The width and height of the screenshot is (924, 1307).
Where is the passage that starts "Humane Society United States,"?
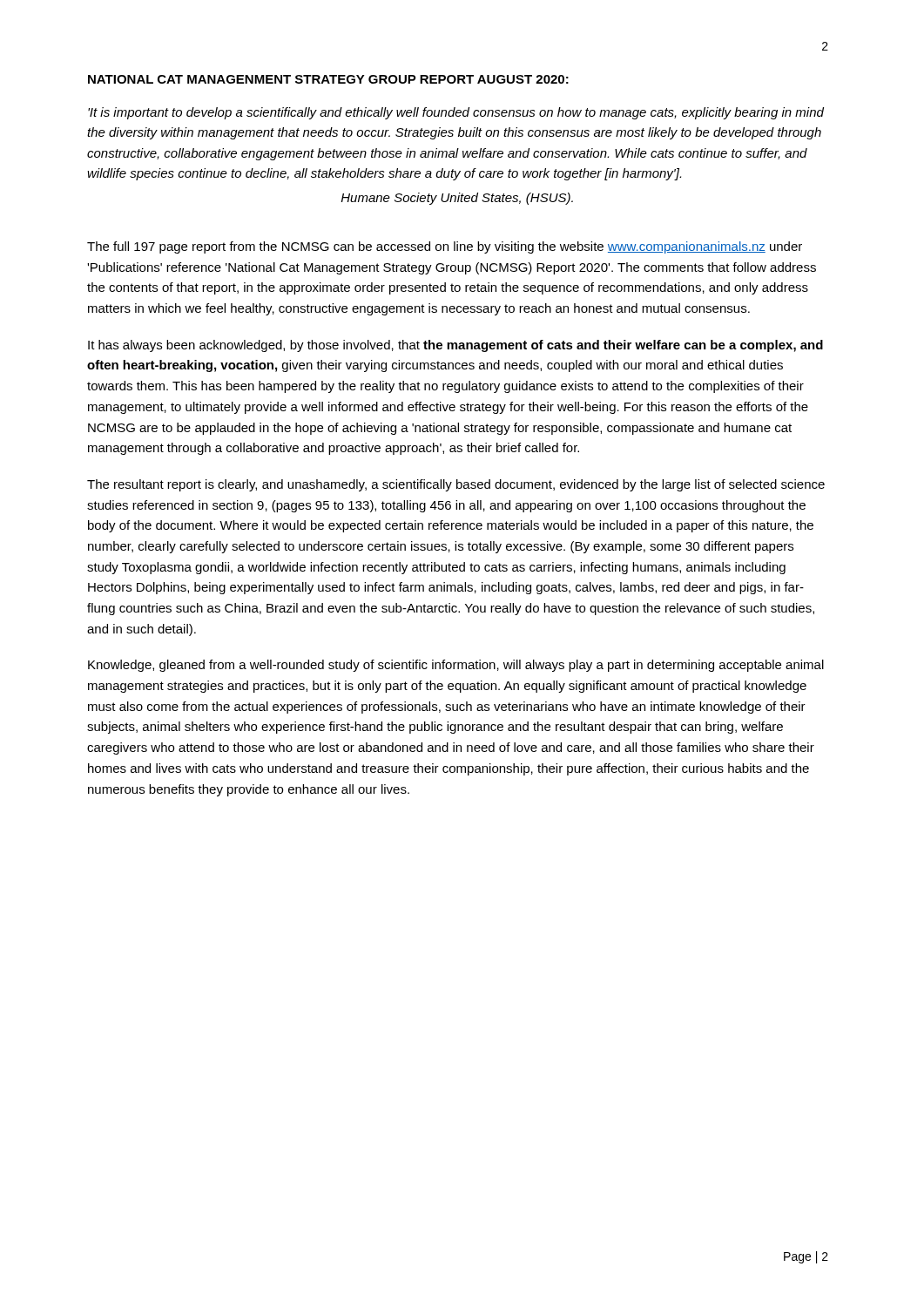458,197
